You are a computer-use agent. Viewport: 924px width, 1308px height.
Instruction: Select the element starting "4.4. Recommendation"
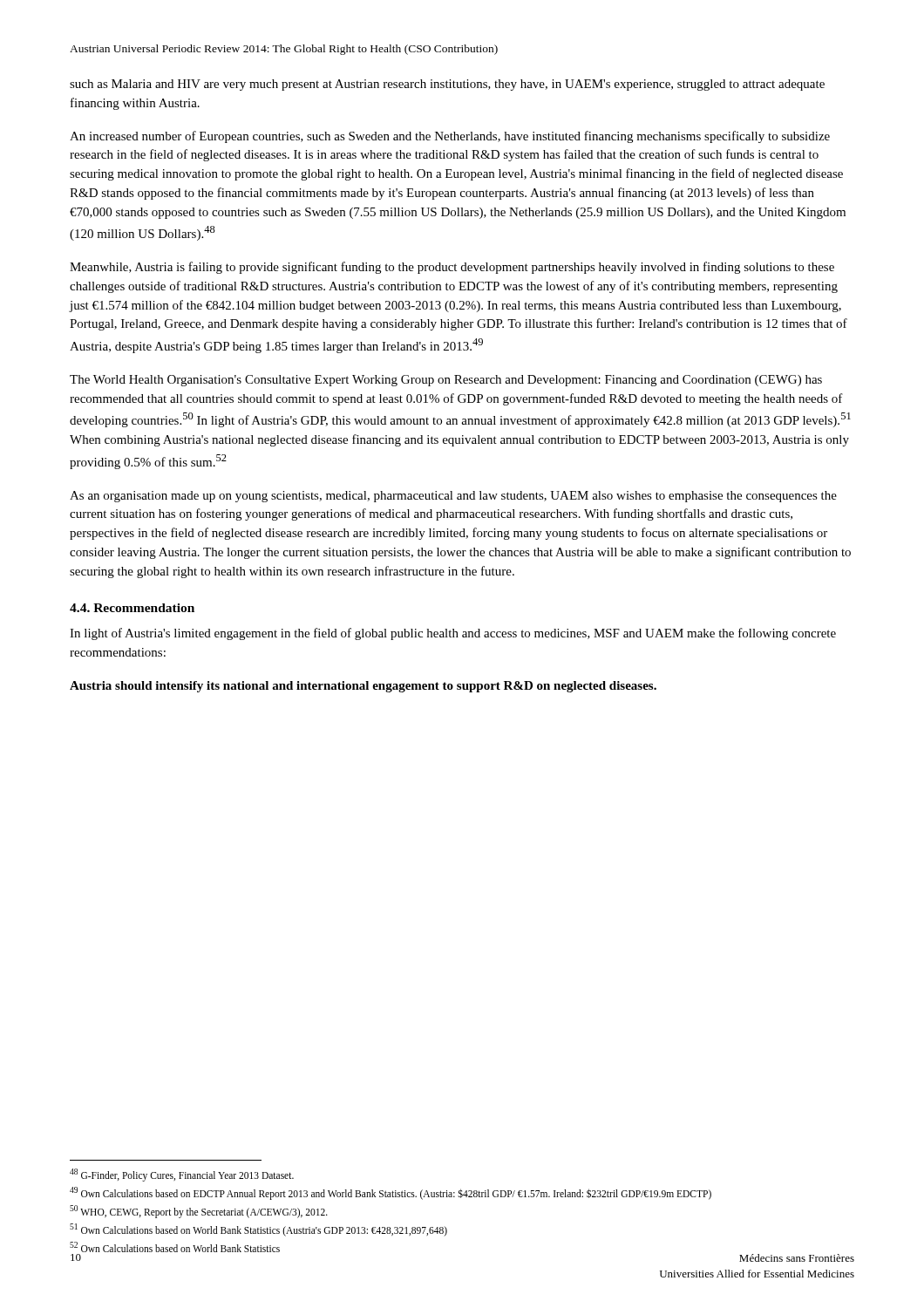point(132,608)
